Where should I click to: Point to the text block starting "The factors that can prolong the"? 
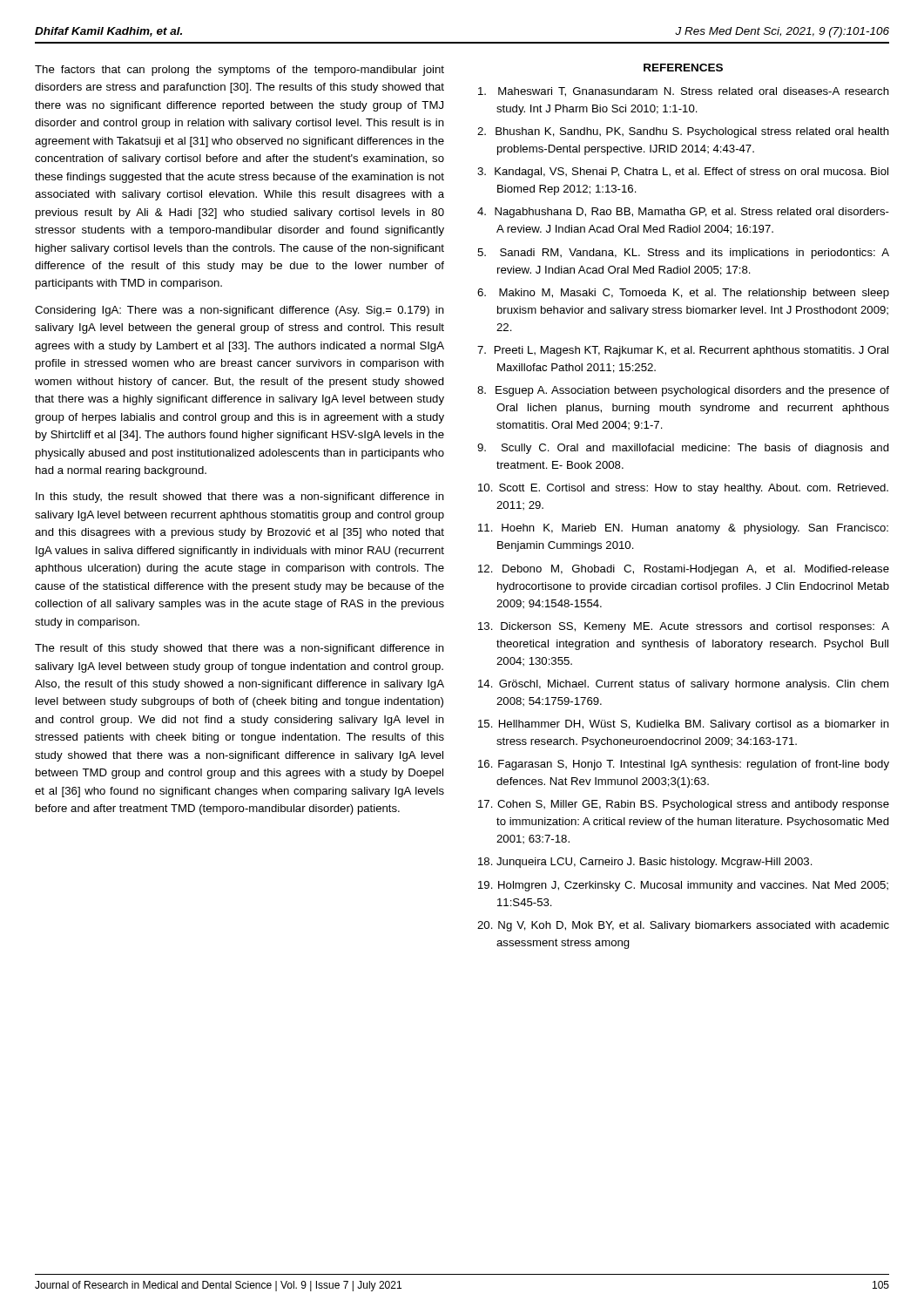tap(240, 176)
